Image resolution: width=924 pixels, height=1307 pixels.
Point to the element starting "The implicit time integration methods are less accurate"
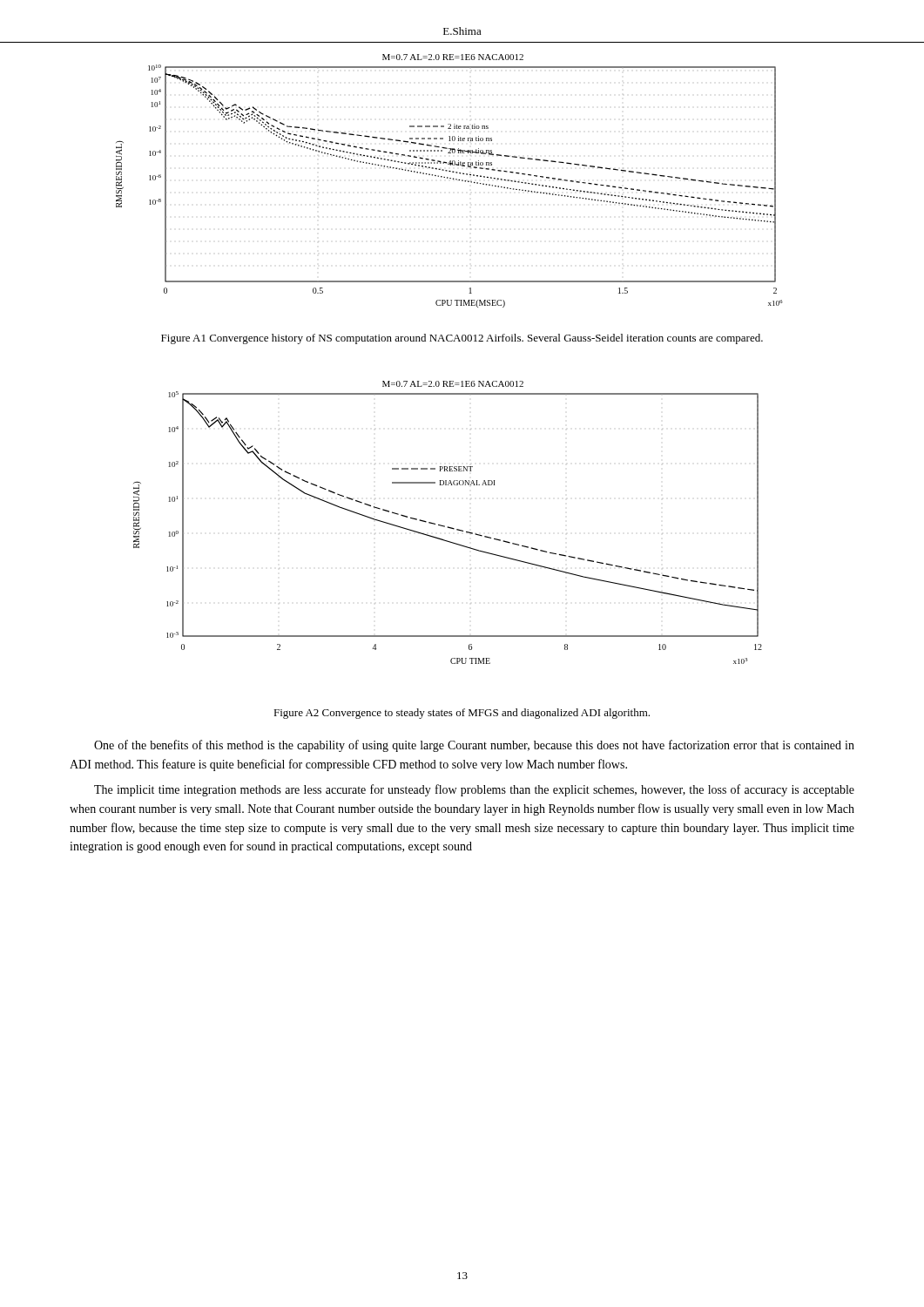point(462,819)
